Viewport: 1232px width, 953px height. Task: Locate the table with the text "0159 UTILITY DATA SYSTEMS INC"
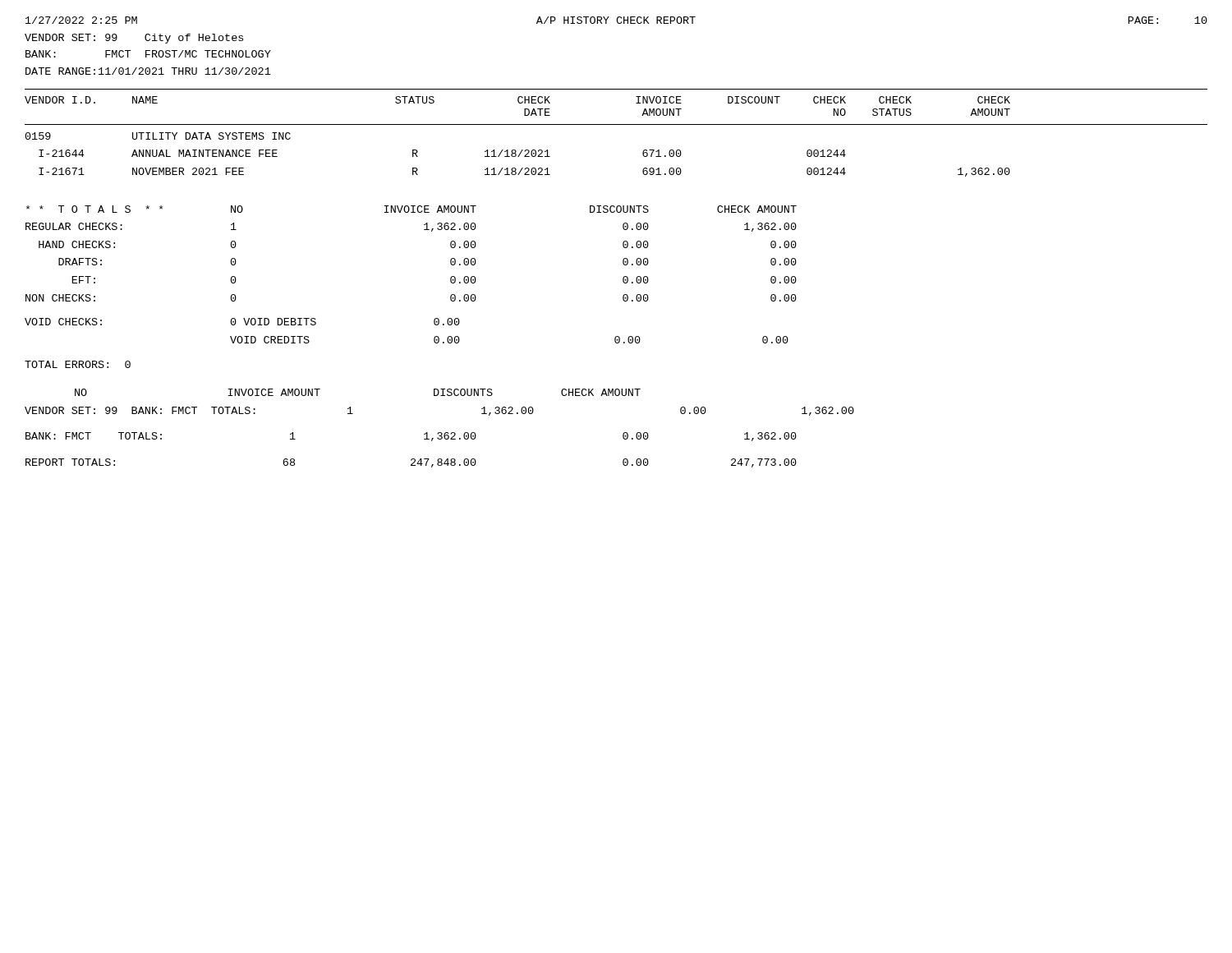(616, 155)
